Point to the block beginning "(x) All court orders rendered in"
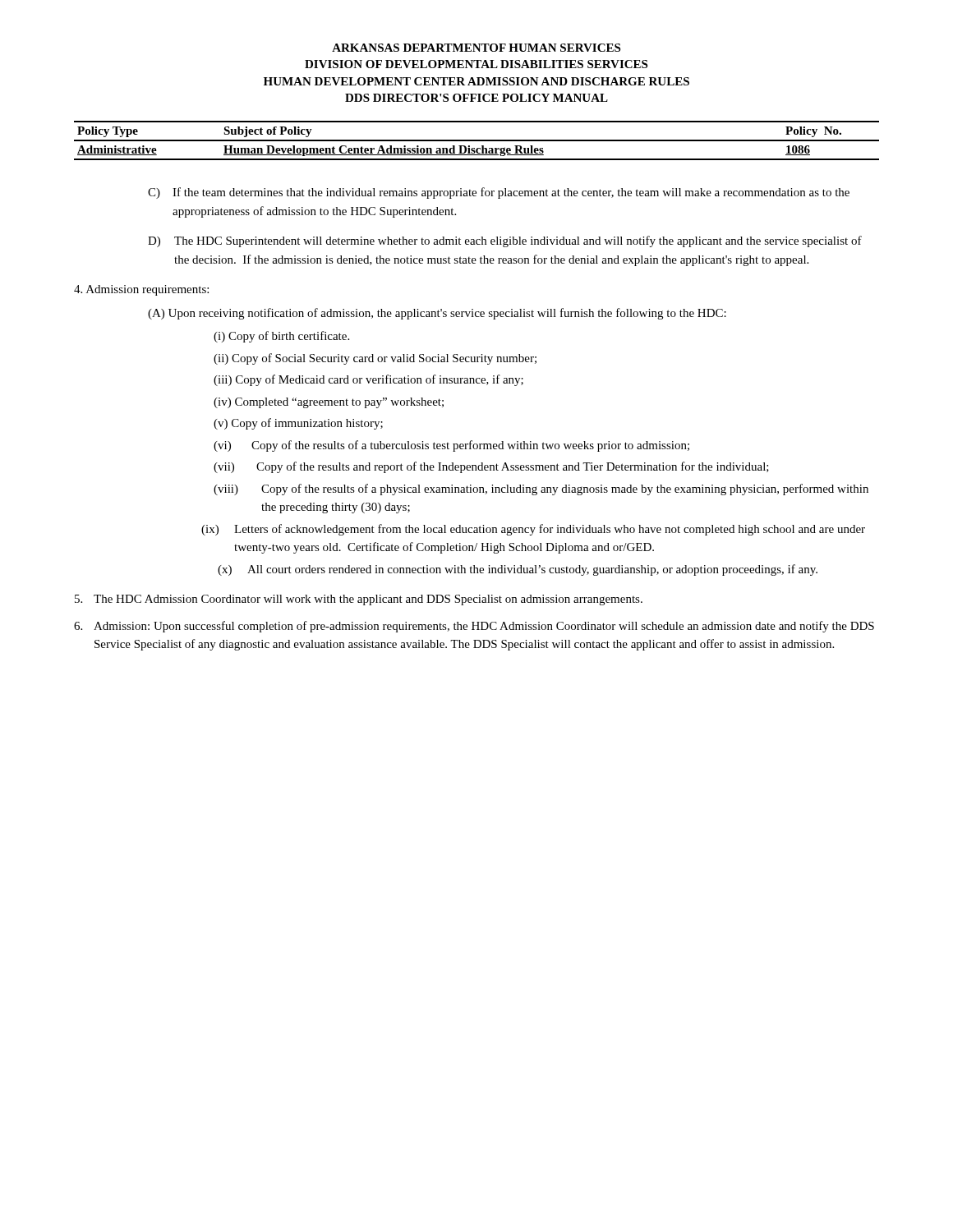The image size is (953, 1232). coord(548,569)
